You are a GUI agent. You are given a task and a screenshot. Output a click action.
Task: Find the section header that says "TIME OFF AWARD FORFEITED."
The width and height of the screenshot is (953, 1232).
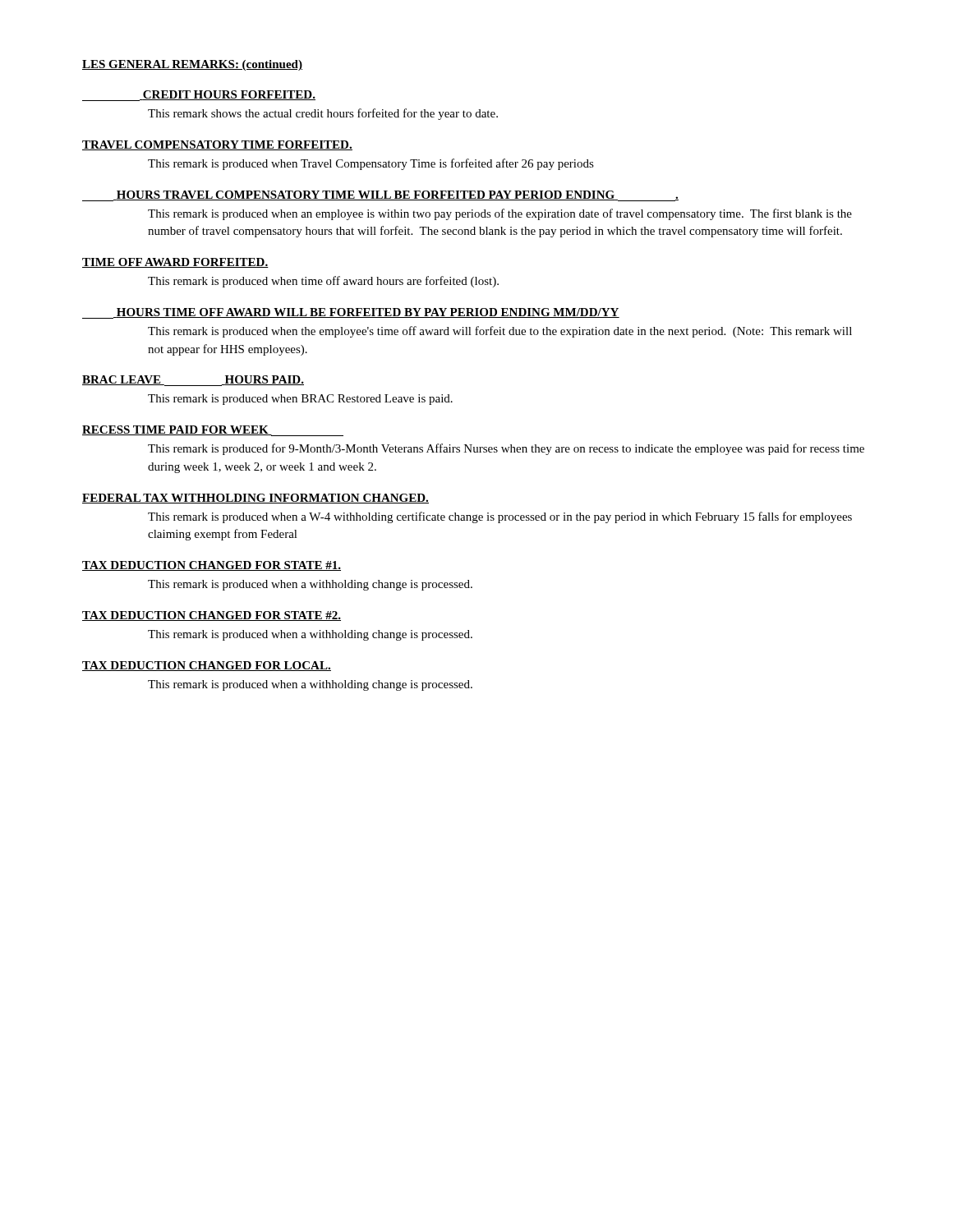[175, 262]
